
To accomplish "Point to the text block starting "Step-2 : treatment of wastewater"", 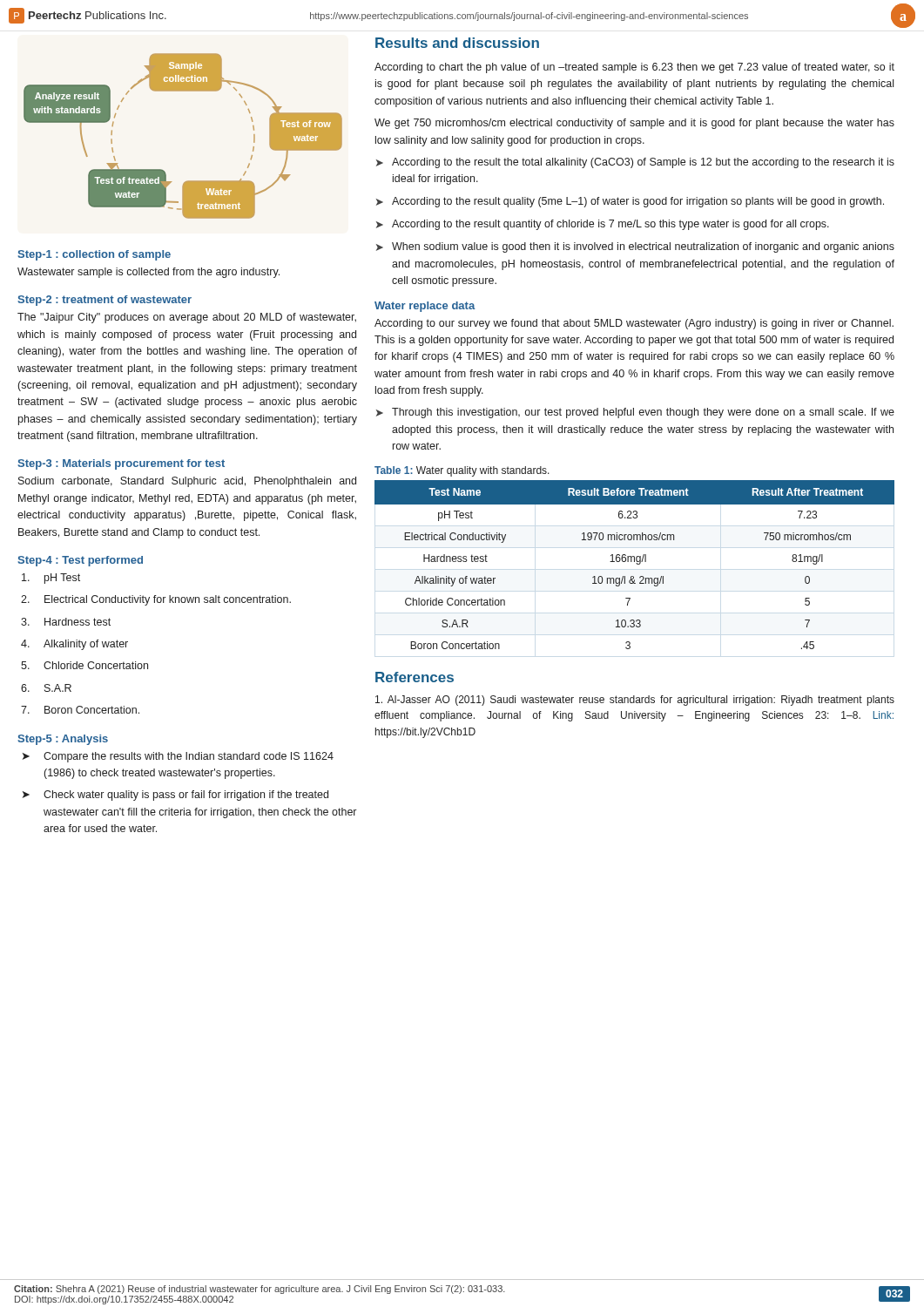I will coord(105,300).
